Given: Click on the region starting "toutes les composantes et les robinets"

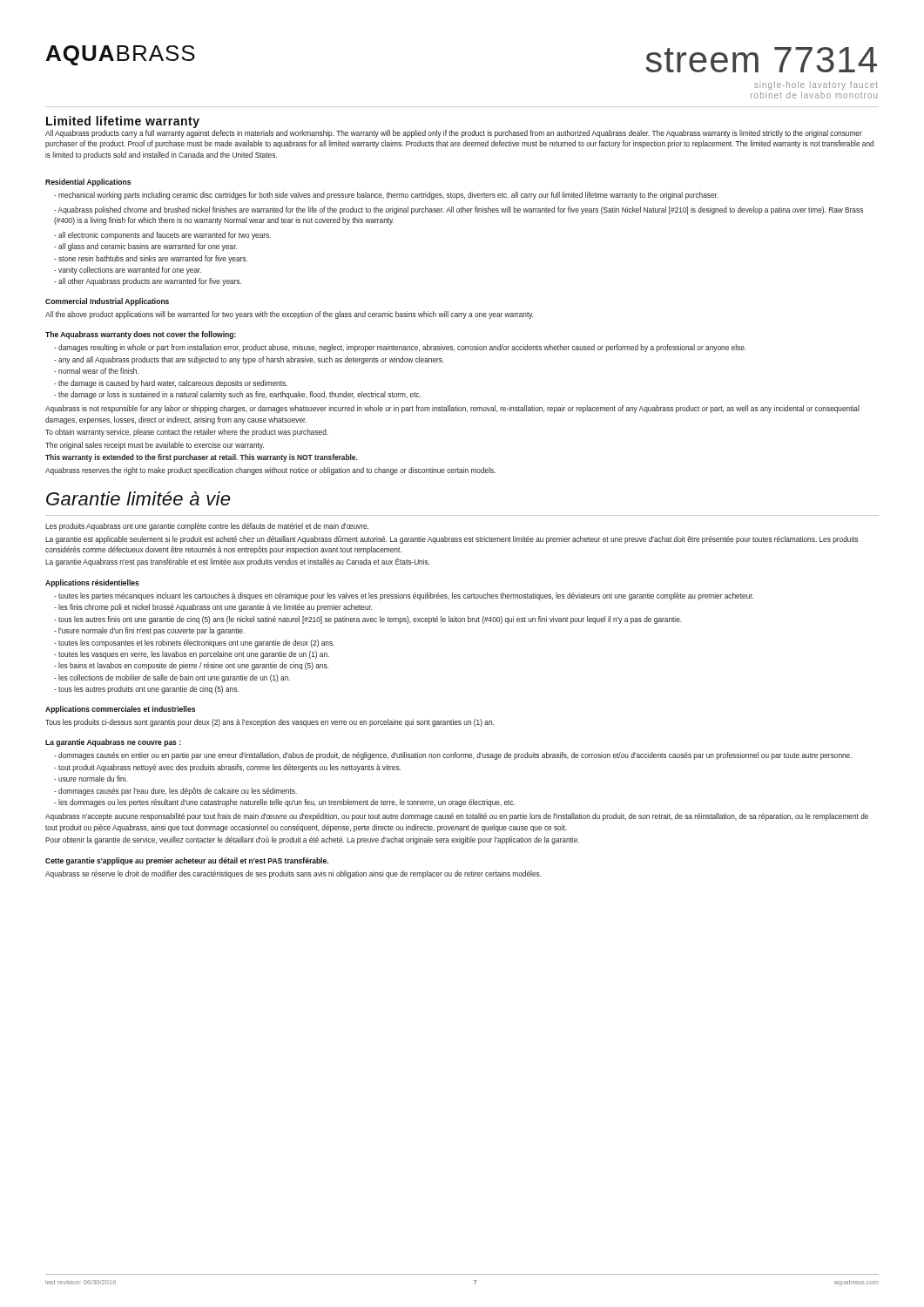Looking at the screenshot, I should pos(194,643).
